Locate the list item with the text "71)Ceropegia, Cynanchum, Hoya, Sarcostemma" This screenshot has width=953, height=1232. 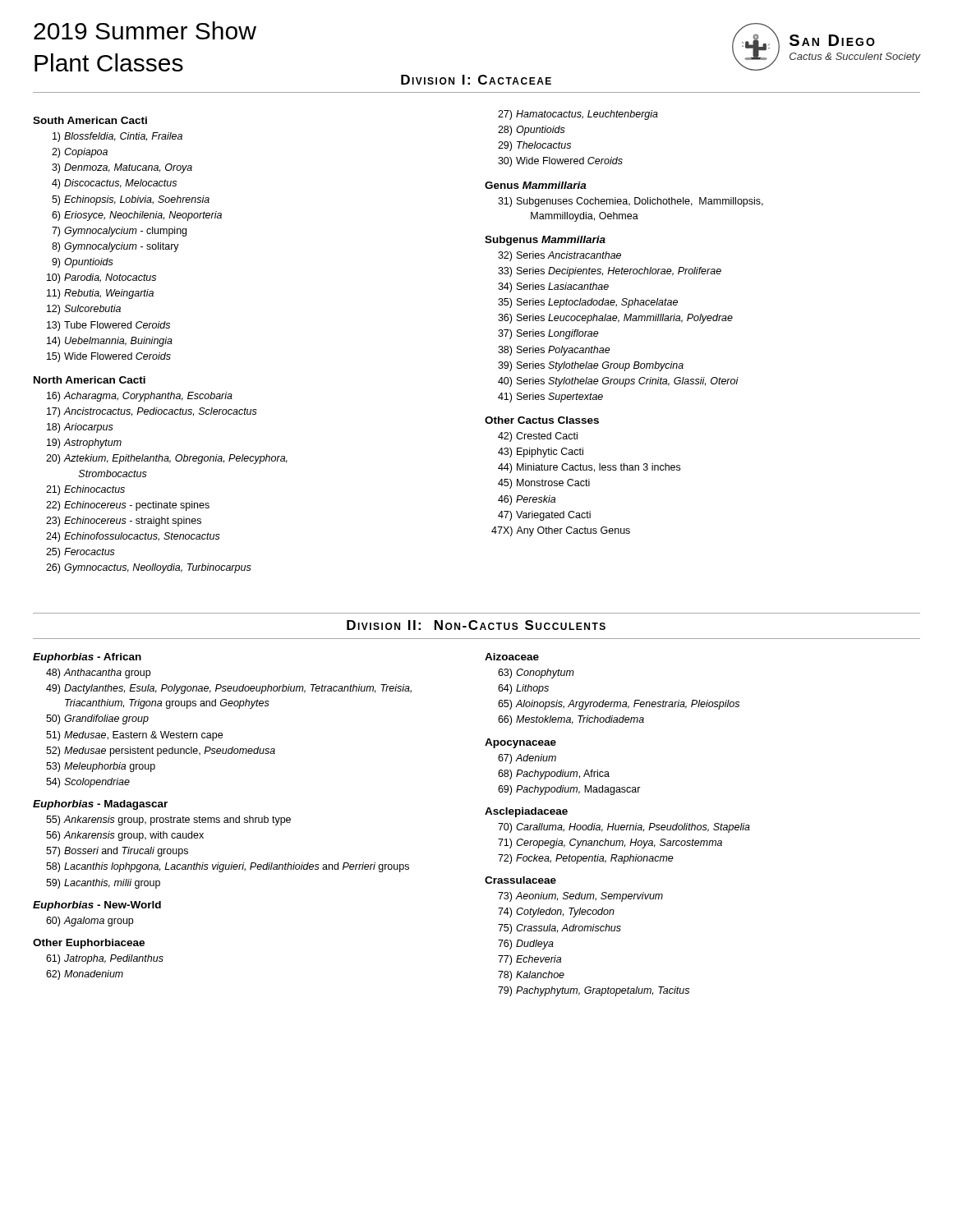point(706,843)
